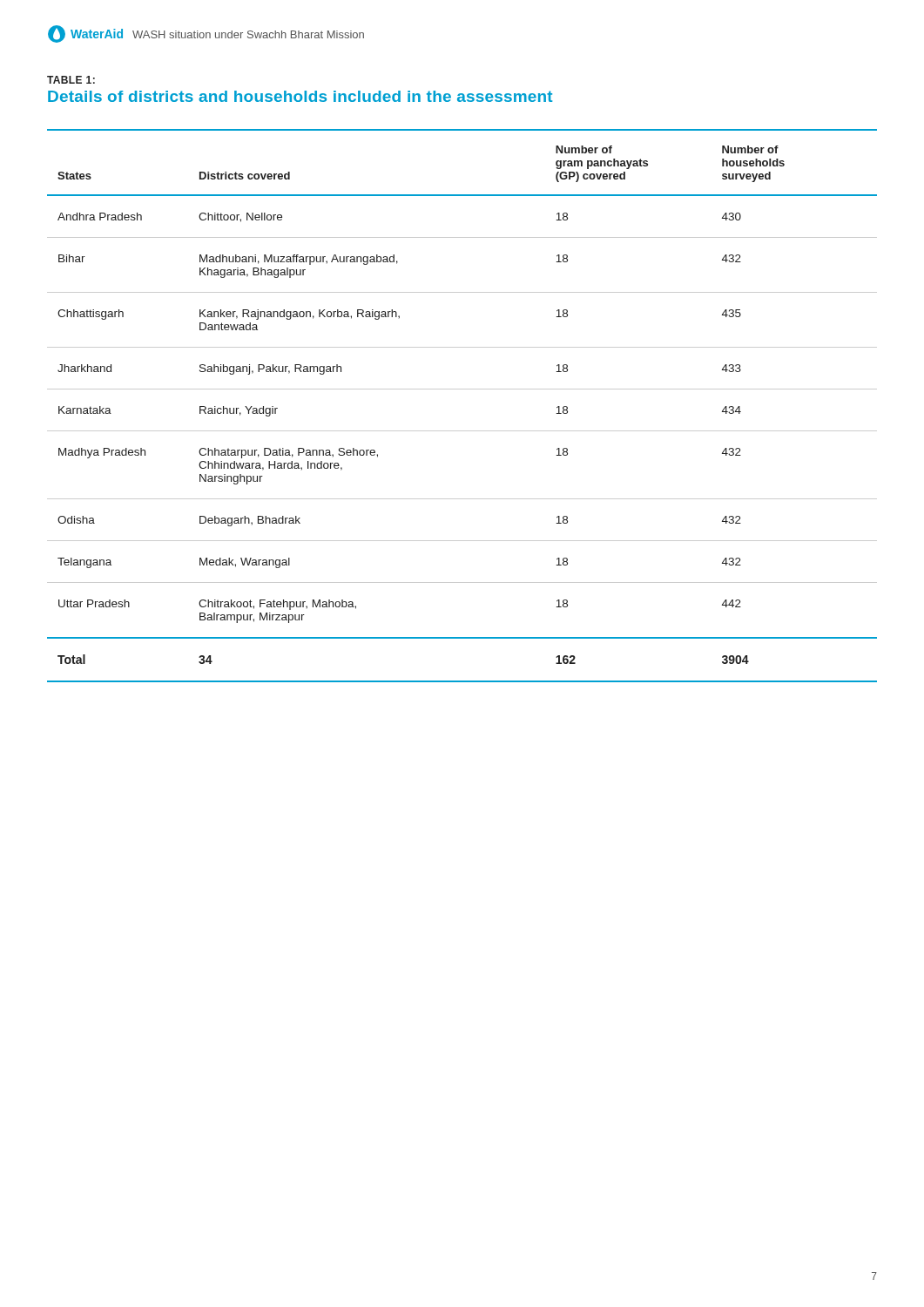Locate the block starting "TABLE 1:"
924x1307 pixels.
[71, 80]
